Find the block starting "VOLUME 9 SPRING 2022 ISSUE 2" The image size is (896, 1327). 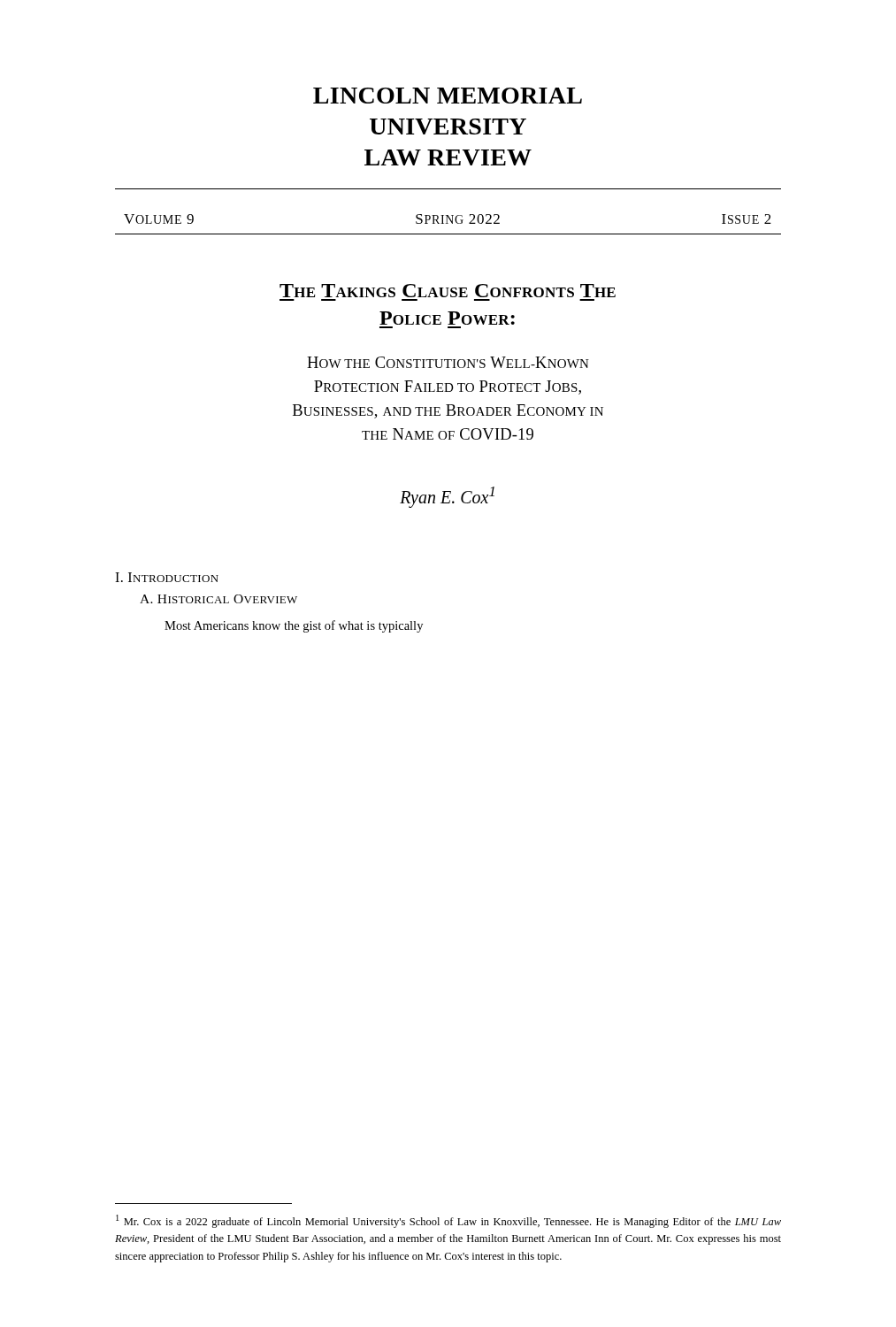pyautogui.click(x=448, y=219)
